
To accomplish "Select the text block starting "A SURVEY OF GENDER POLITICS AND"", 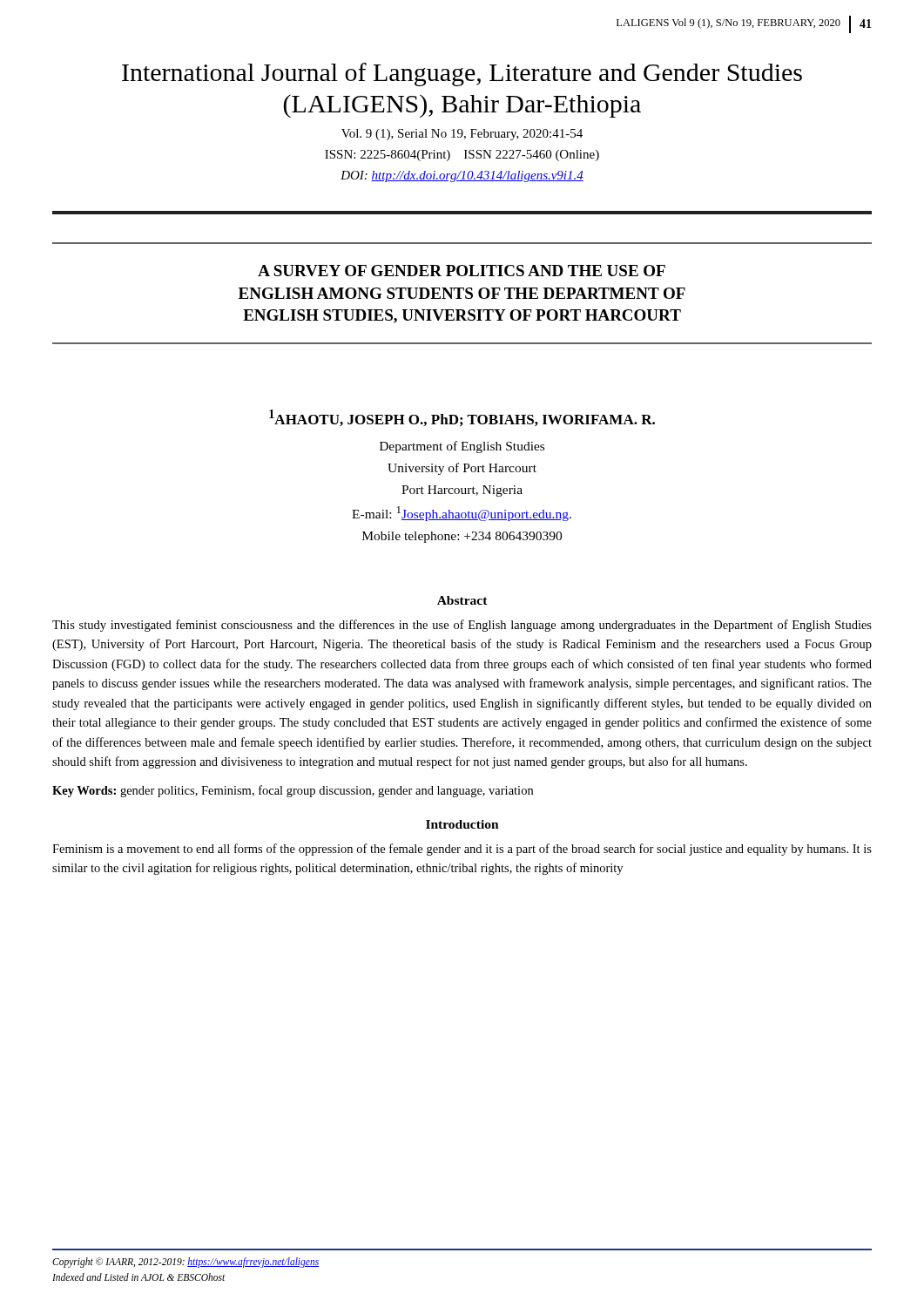I will coord(462,293).
